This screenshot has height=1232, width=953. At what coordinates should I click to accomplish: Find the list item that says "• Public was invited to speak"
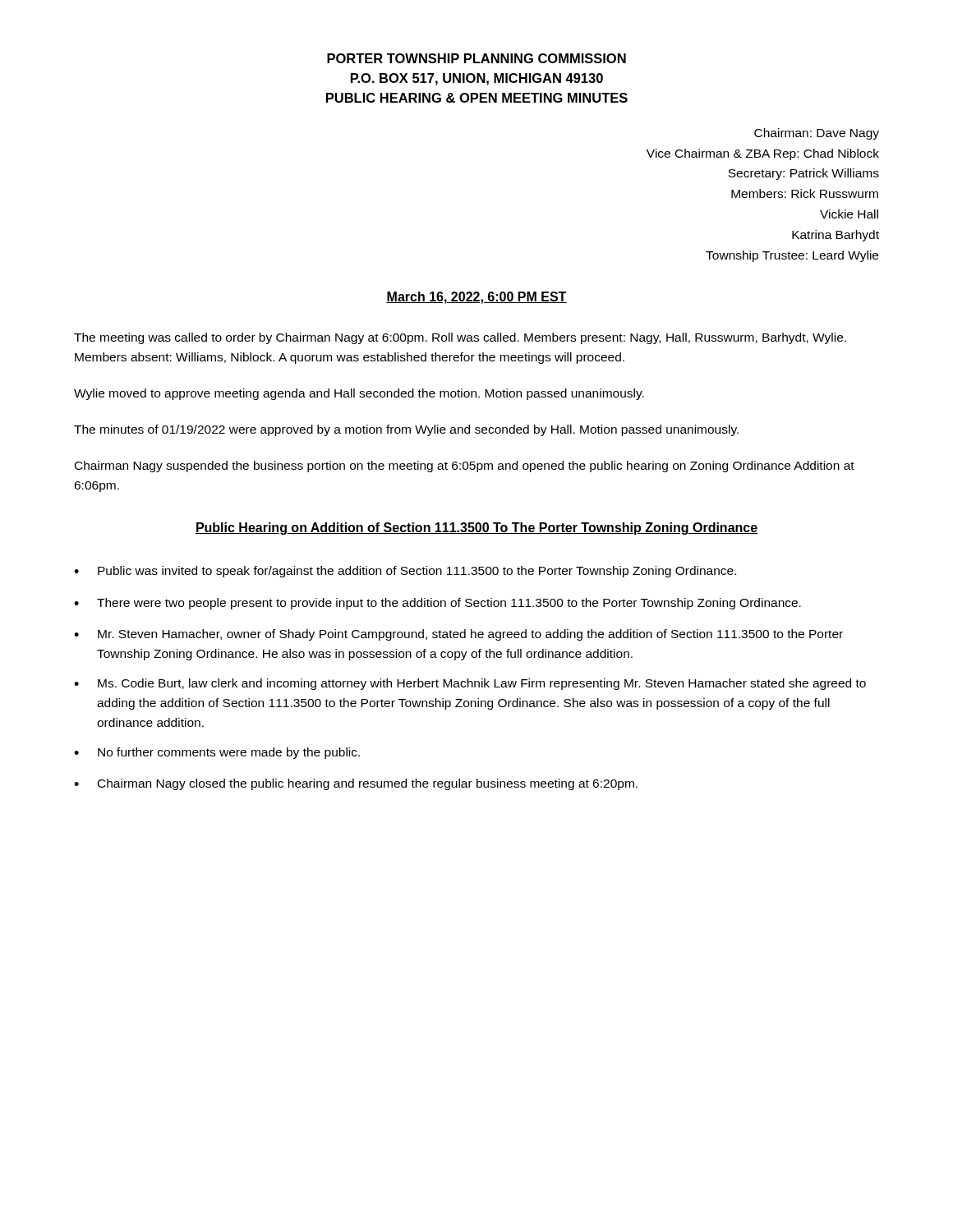coord(476,572)
